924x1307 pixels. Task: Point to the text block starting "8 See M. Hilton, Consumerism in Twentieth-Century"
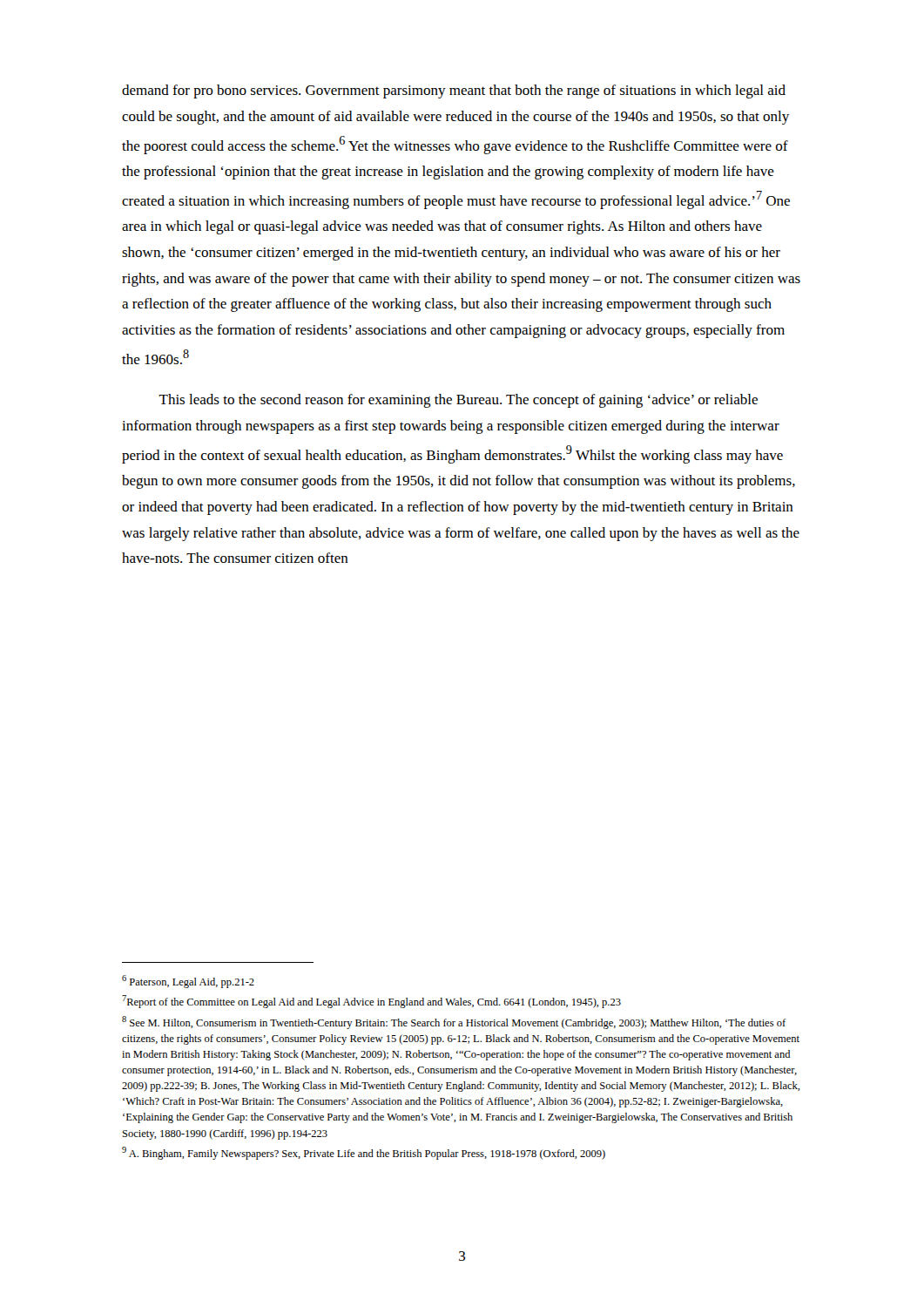(x=461, y=1077)
